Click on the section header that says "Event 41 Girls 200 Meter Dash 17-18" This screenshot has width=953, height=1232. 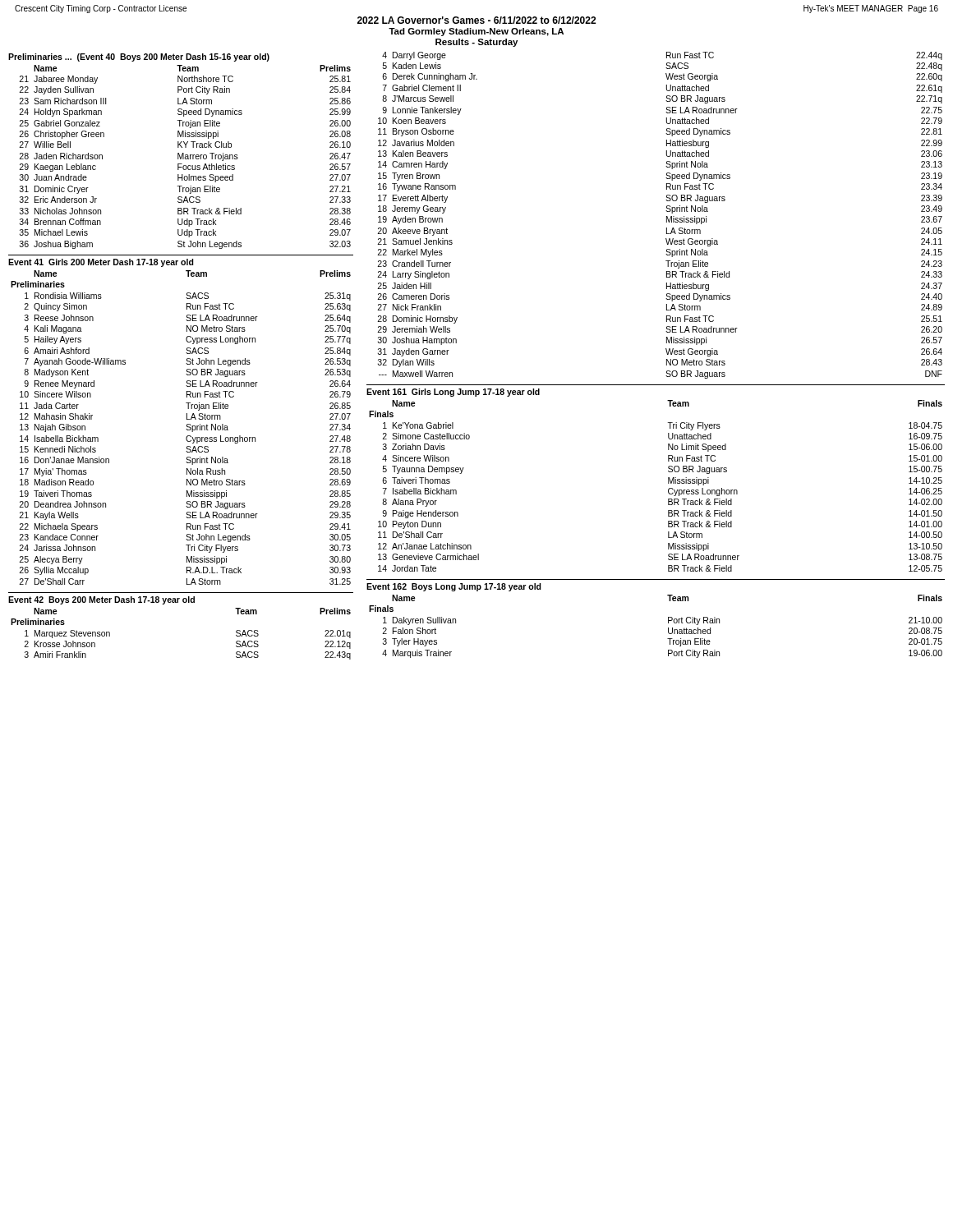click(101, 262)
